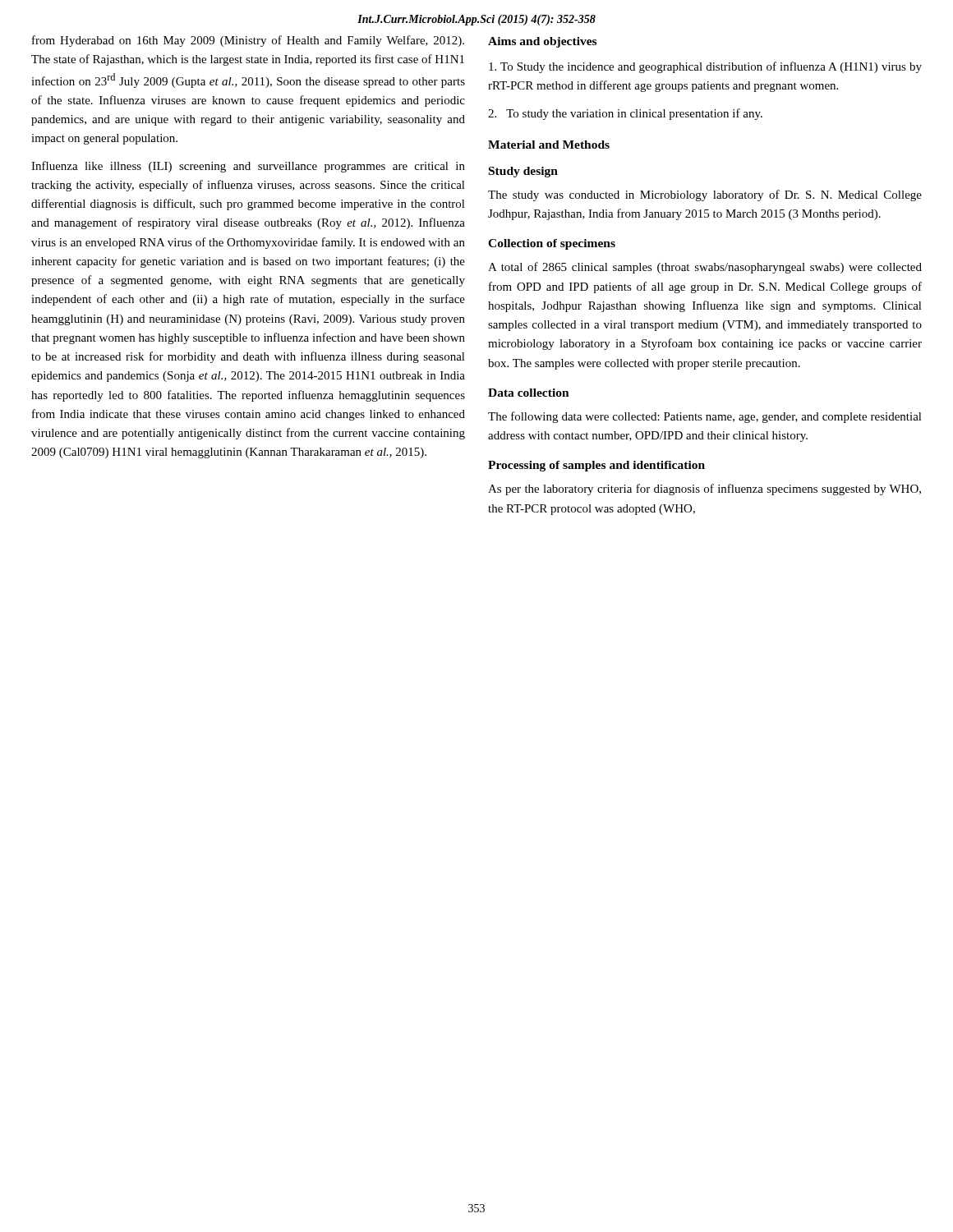Point to the block beginning "from Hyderabad on"

pyautogui.click(x=248, y=90)
